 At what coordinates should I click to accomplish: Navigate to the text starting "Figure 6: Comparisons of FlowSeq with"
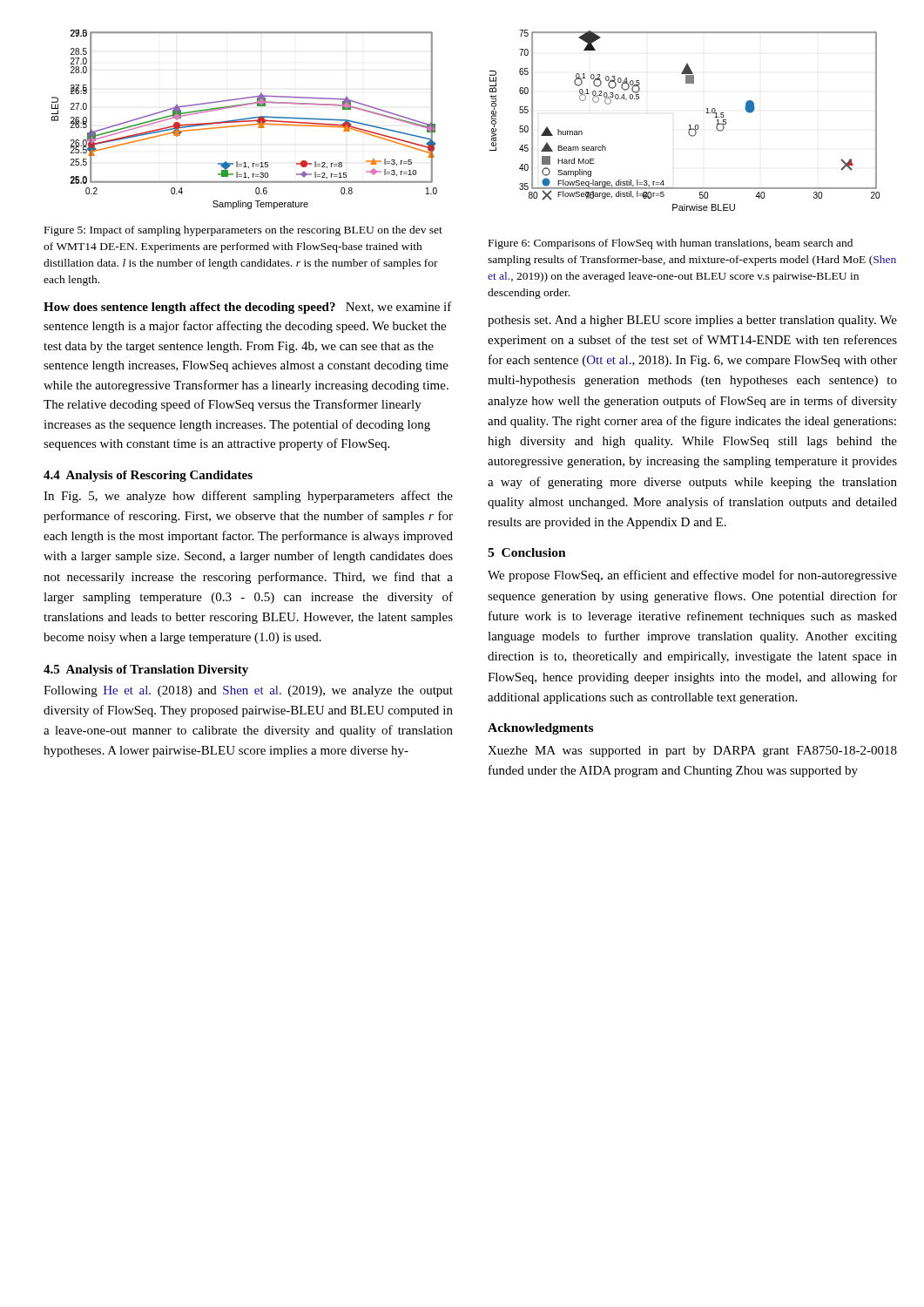[692, 268]
